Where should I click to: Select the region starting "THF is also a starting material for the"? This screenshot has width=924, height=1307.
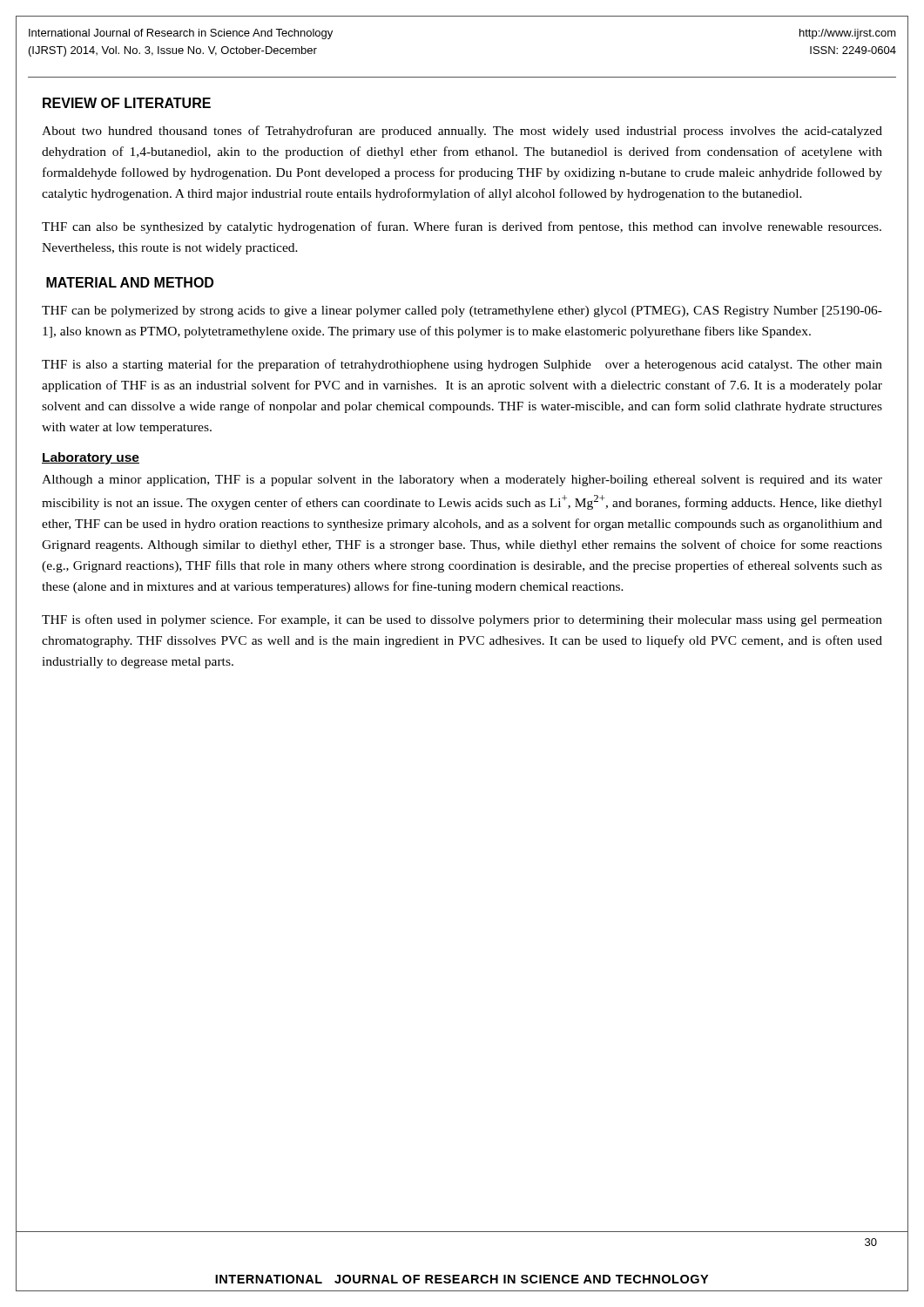pos(462,395)
